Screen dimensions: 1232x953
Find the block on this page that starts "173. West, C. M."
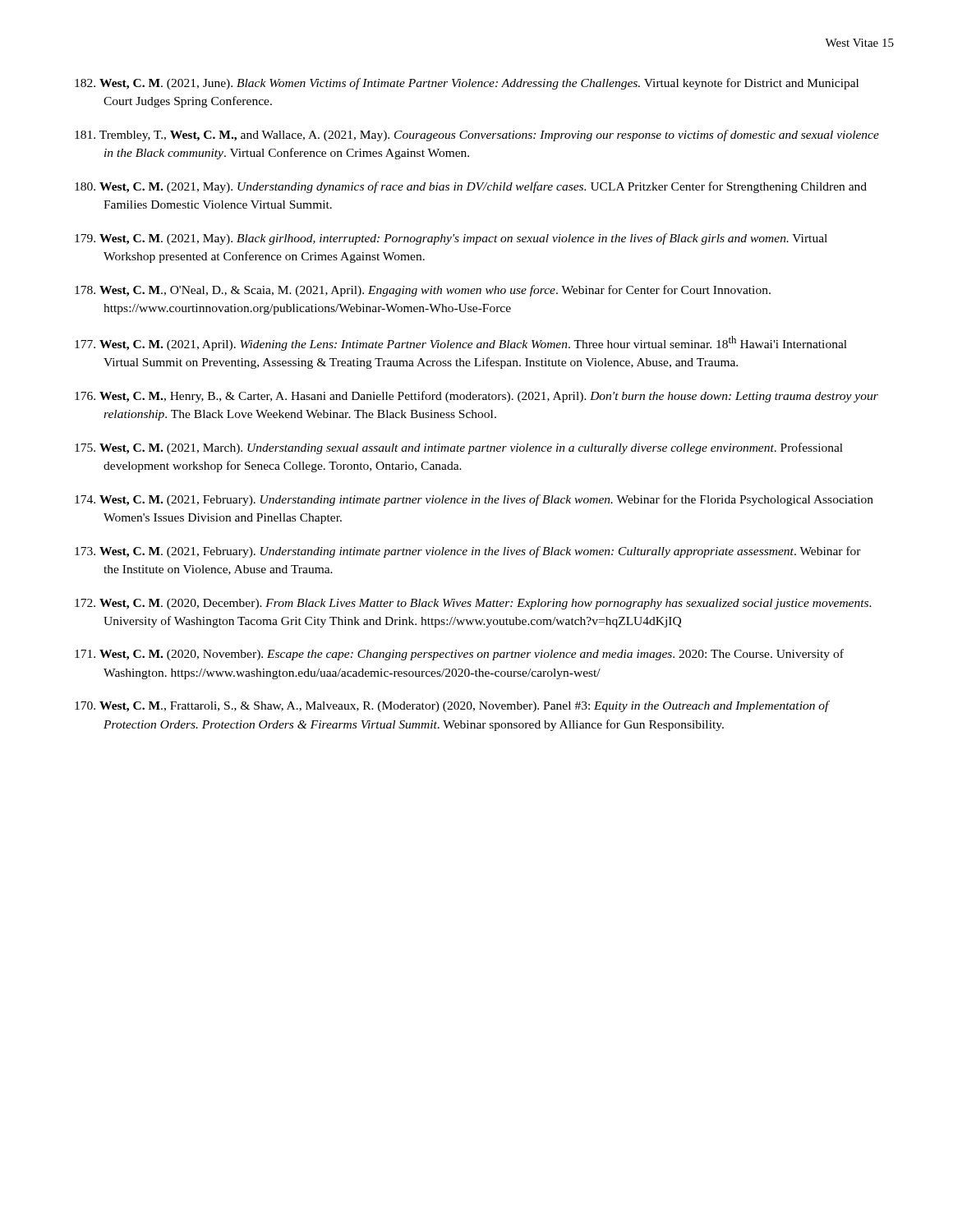[x=476, y=560]
